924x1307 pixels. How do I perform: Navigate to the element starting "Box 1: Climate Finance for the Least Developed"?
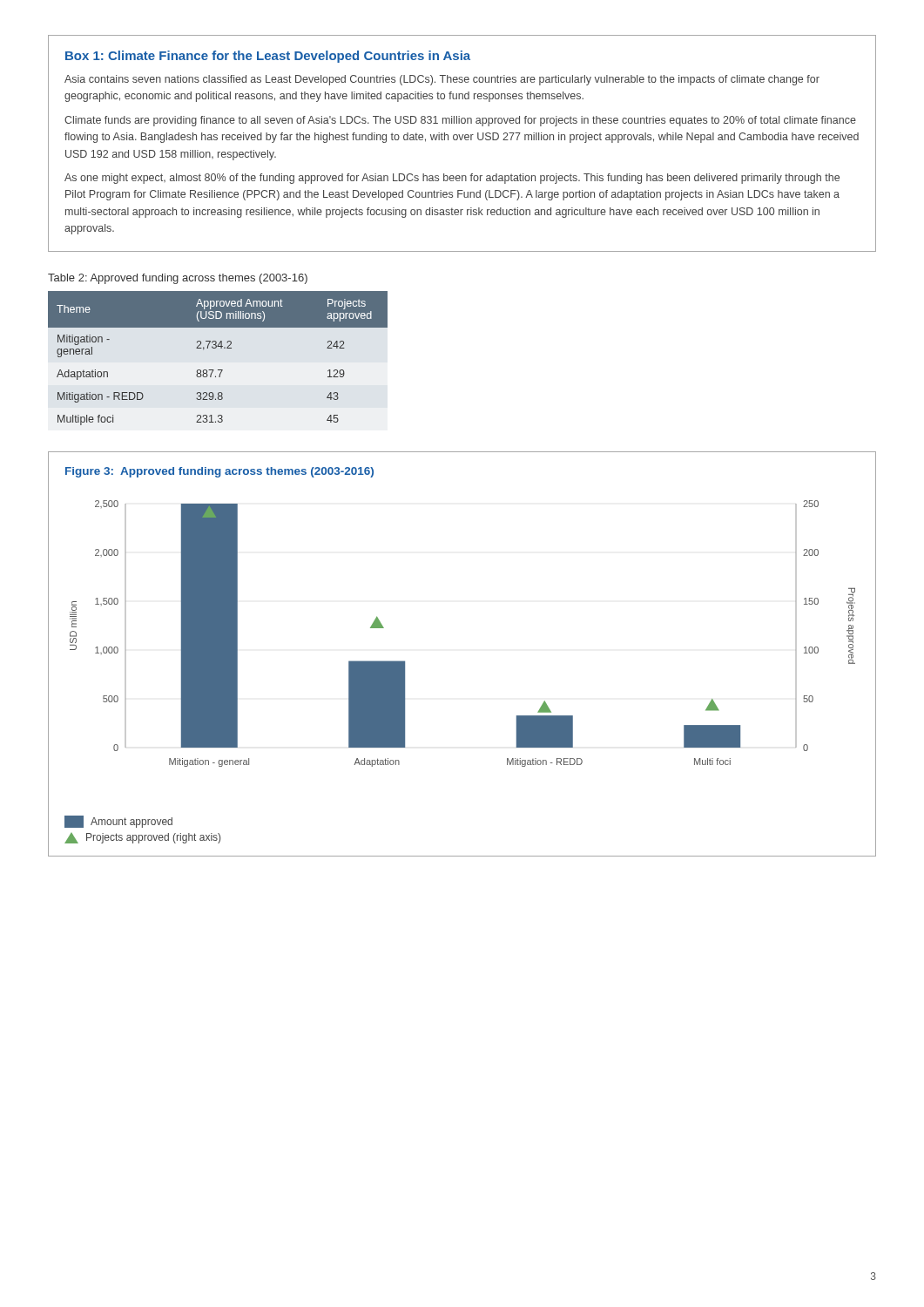[x=462, y=143]
